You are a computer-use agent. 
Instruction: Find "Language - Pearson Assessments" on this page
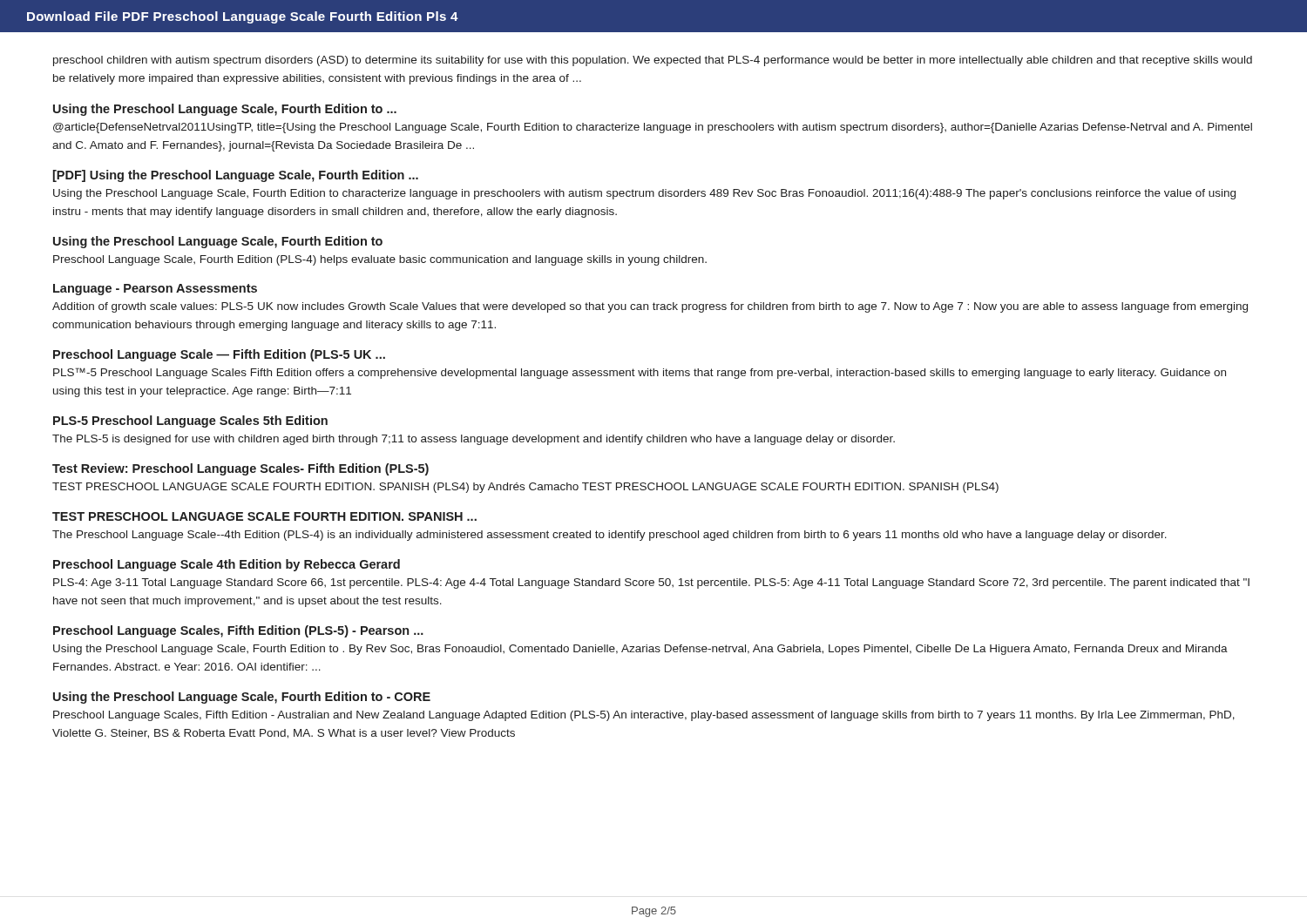tap(155, 289)
